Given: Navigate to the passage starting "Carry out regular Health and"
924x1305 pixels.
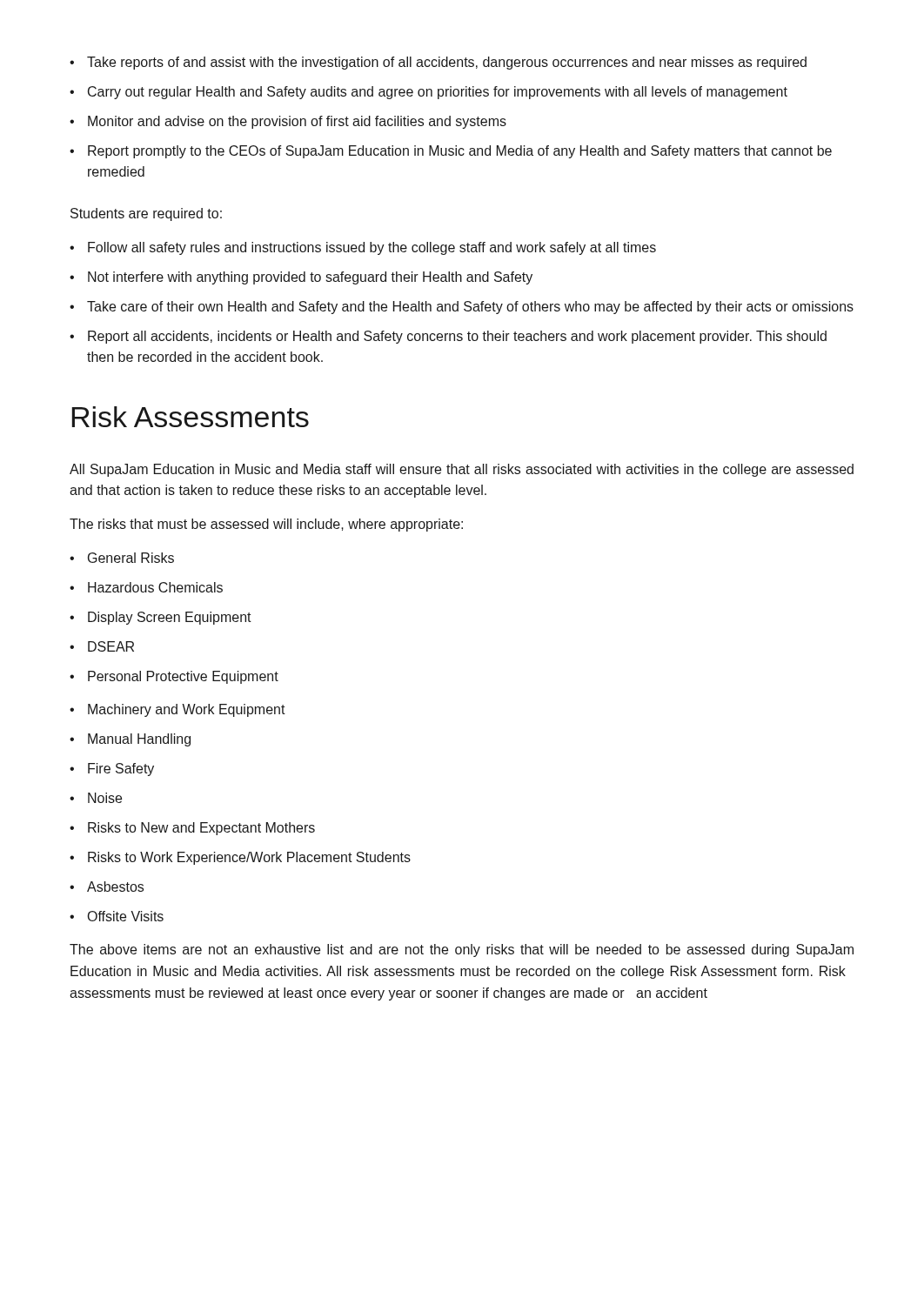Looking at the screenshot, I should (x=437, y=92).
